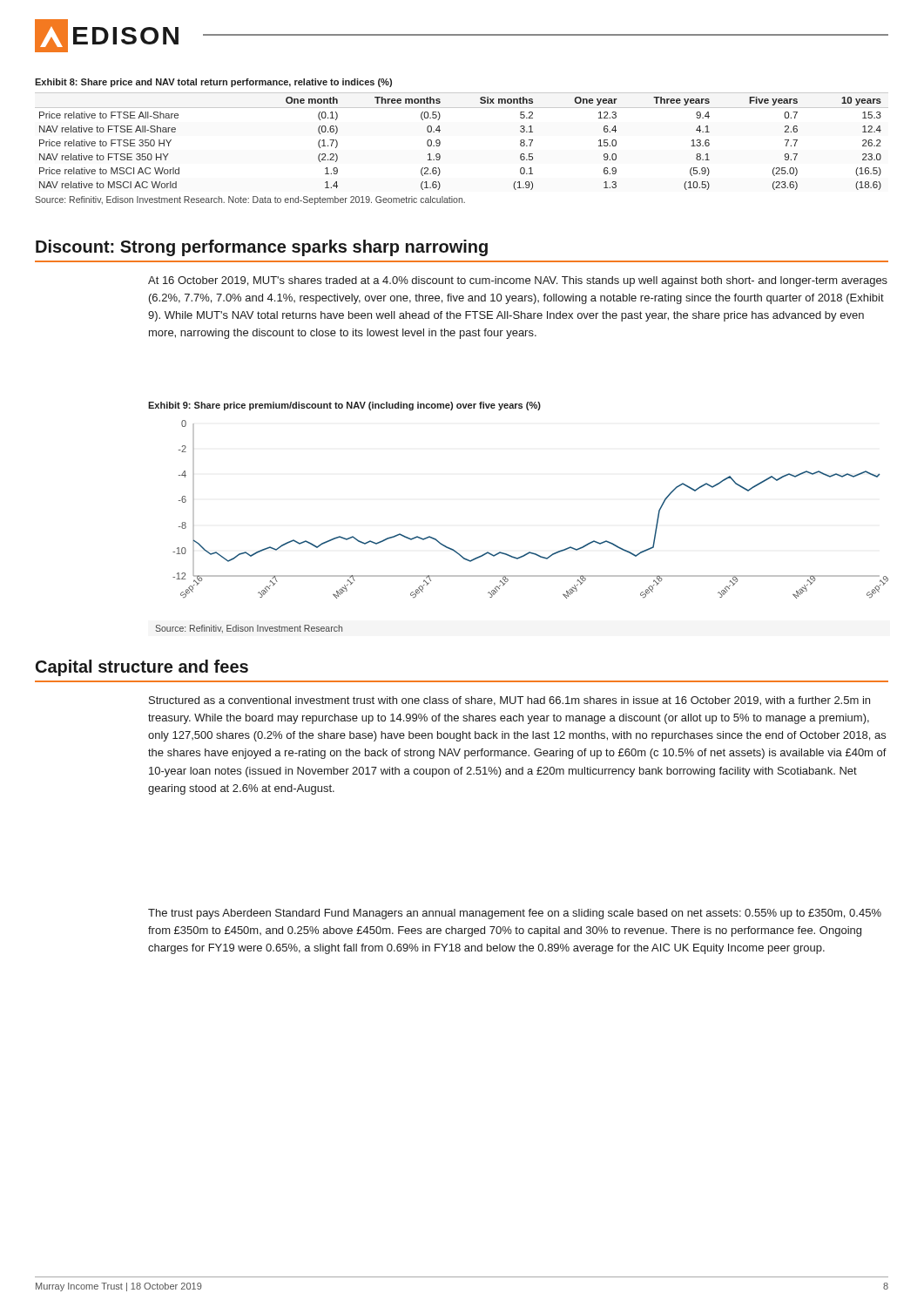Click on the passage starting "The trust pays"
The width and height of the screenshot is (924, 1307).
click(515, 930)
